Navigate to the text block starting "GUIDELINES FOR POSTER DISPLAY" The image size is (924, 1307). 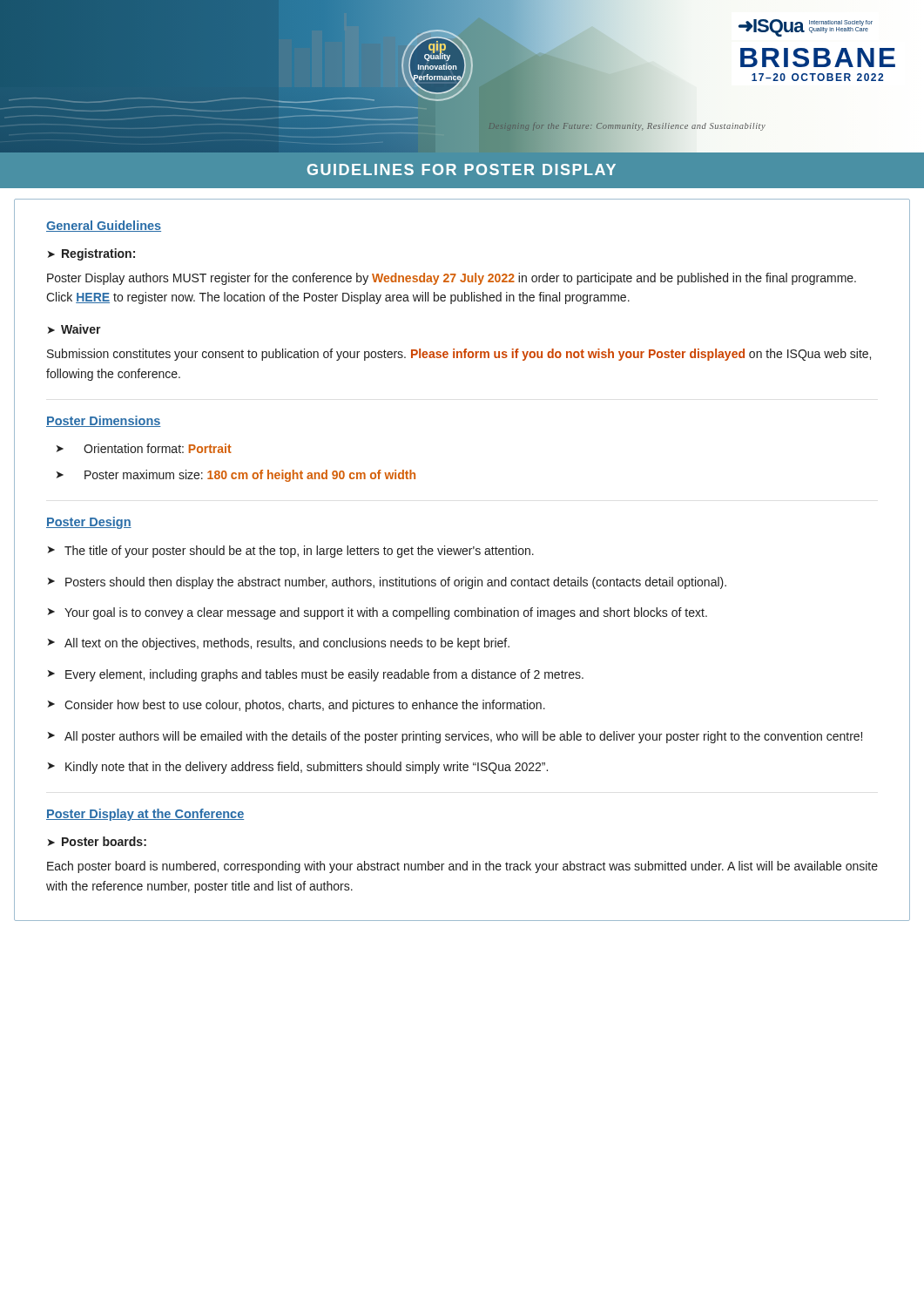pyautogui.click(x=462, y=170)
